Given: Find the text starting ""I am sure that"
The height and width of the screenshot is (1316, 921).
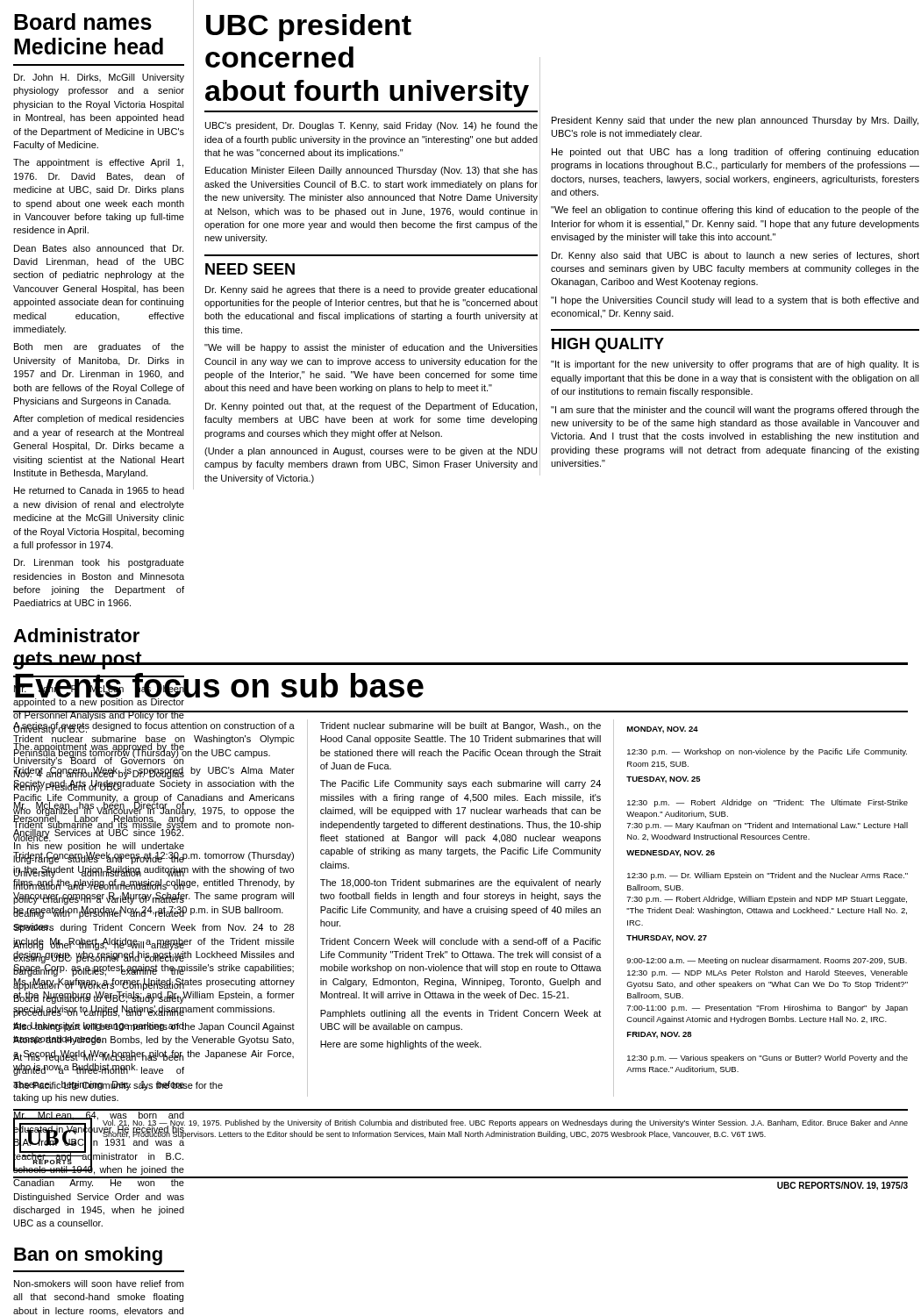Looking at the screenshot, I should [x=735, y=437].
